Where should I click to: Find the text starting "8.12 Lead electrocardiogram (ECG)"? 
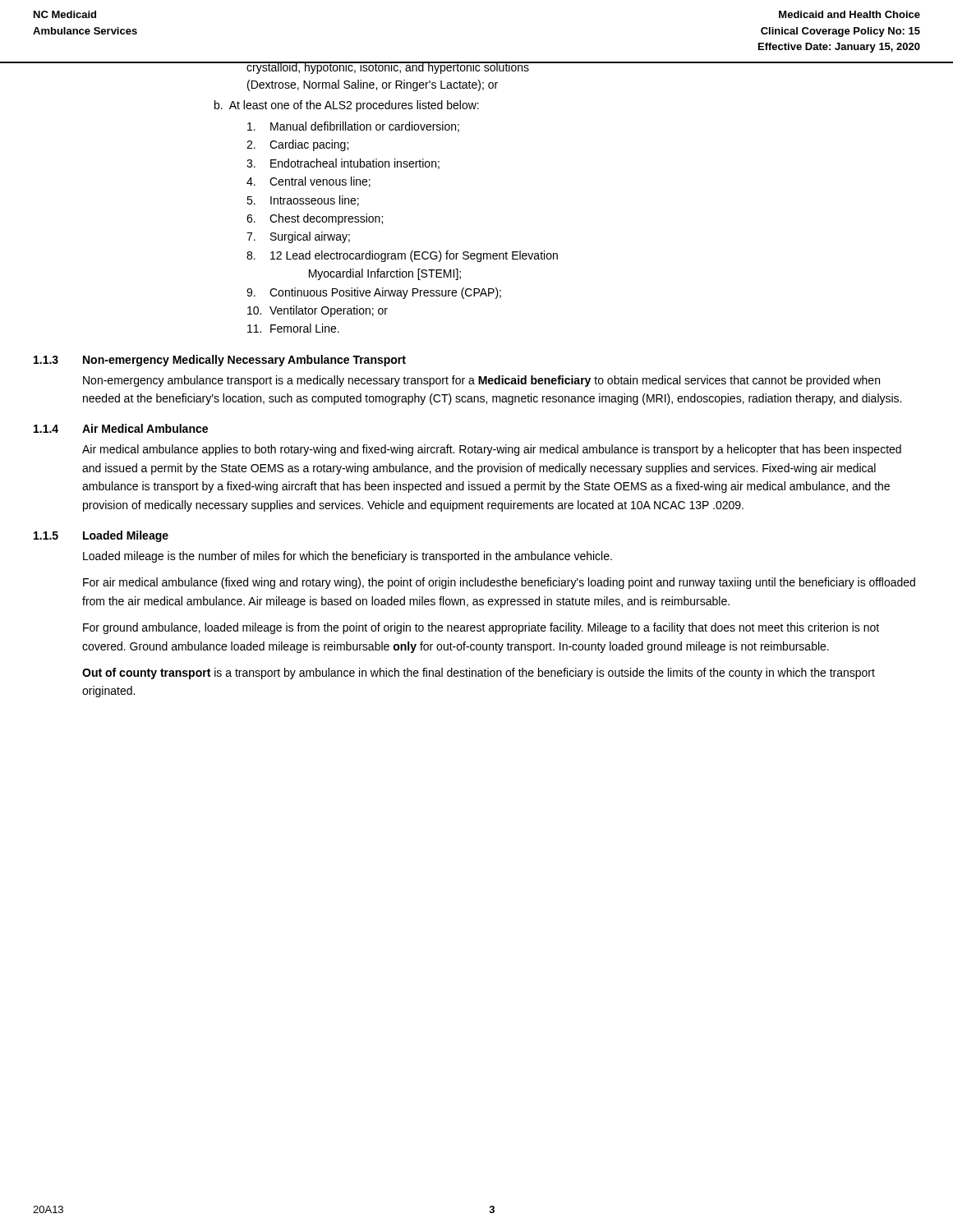pyautogui.click(x=402, y=265)
